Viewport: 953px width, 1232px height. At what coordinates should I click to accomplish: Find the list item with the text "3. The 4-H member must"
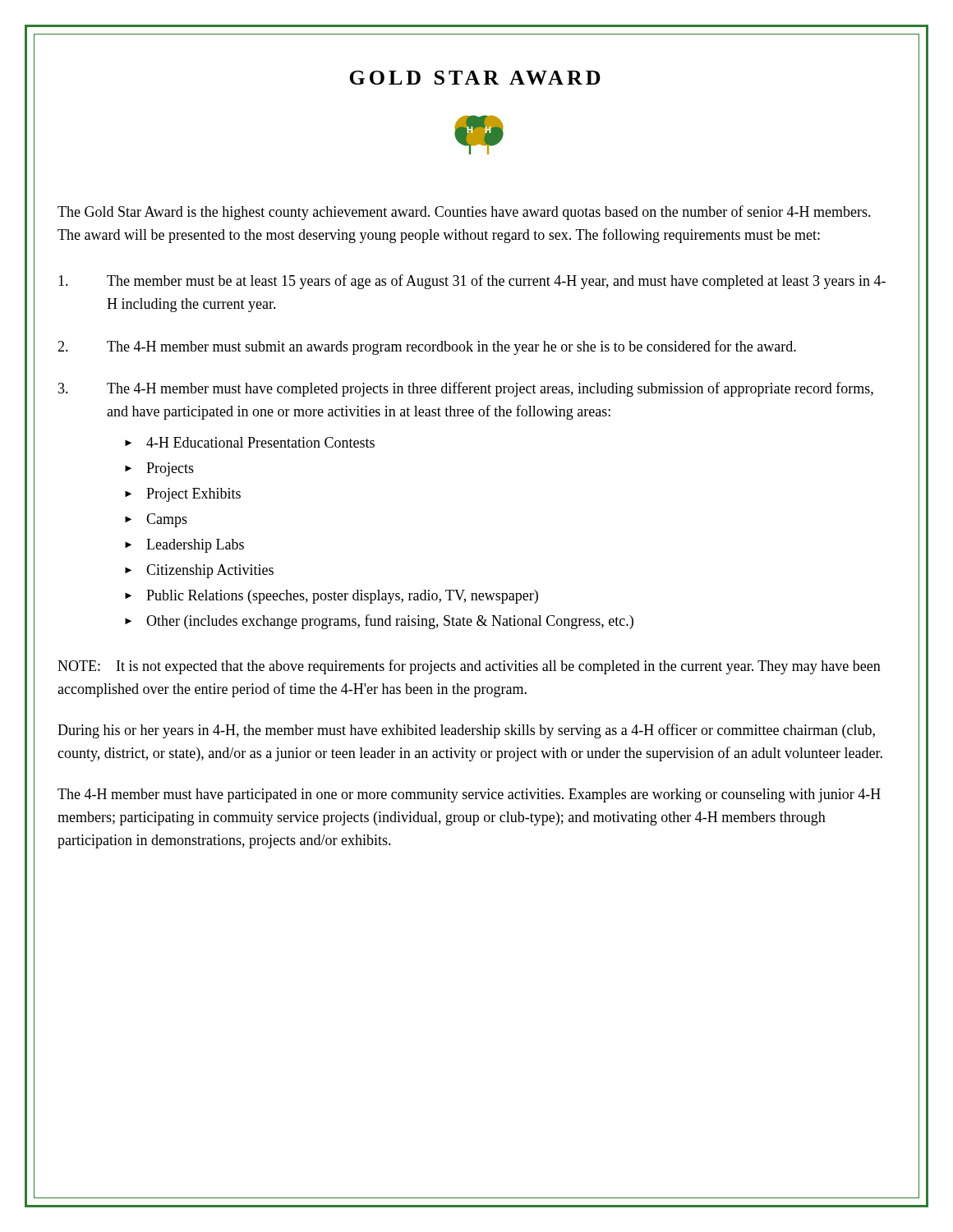click(466, 389)
